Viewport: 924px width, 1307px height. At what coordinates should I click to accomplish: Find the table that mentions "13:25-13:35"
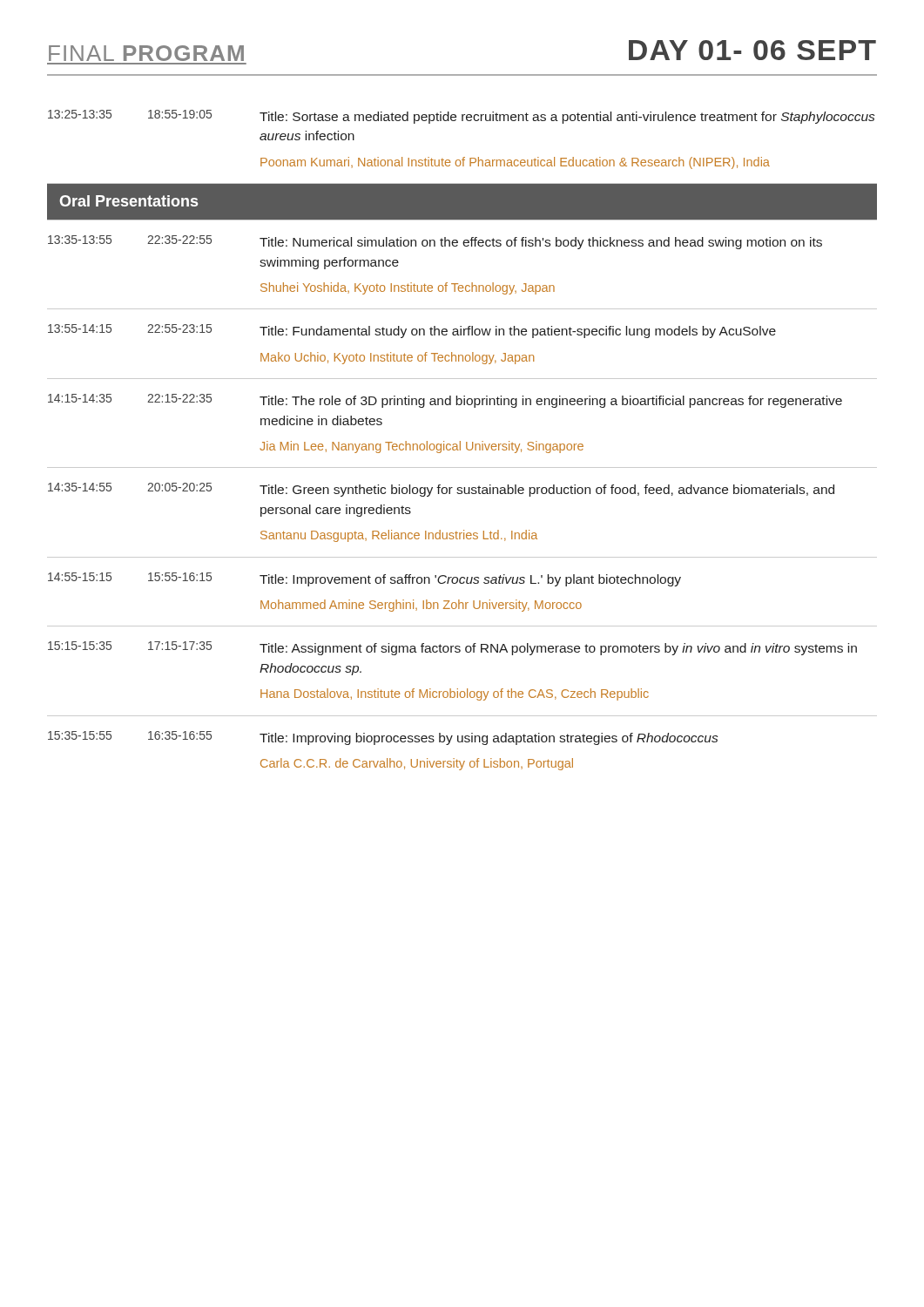[x=462, y=440]
